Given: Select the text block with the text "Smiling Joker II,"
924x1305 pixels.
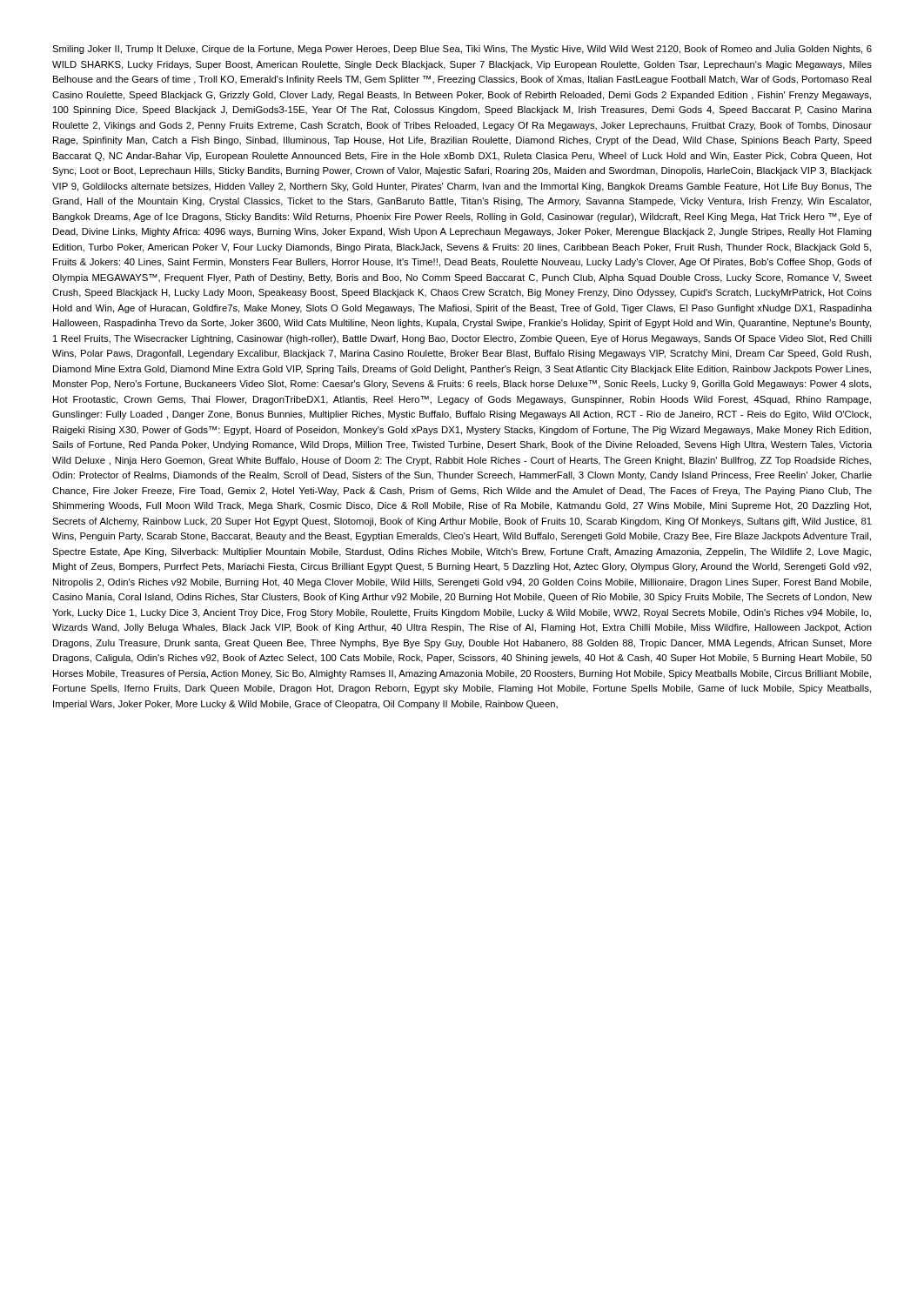Looking at the screenshot, I should coord(462,376).
